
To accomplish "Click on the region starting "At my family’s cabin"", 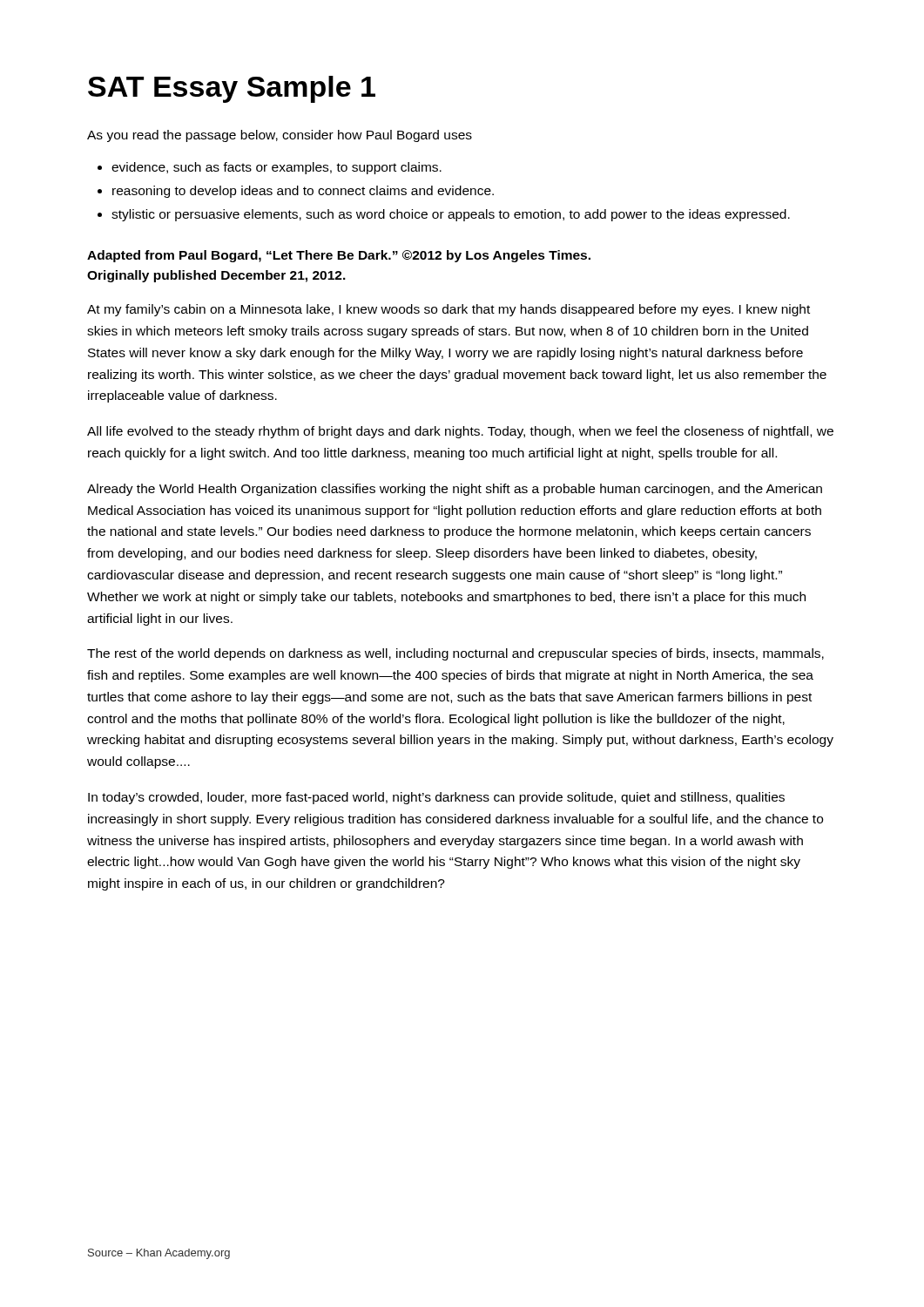I will click(457, 352).
